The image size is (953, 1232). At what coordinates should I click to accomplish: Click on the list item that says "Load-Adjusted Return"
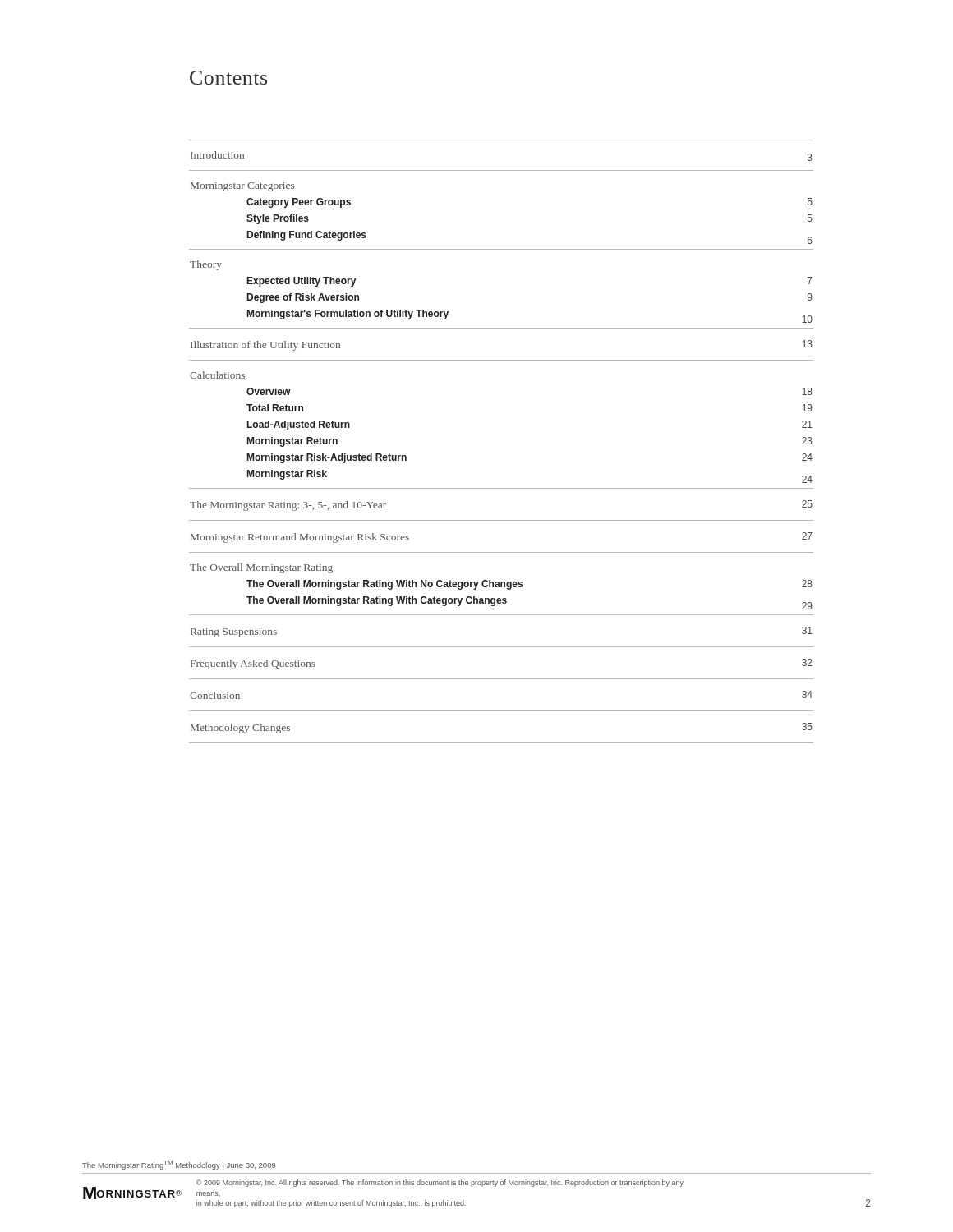point(298,425)
